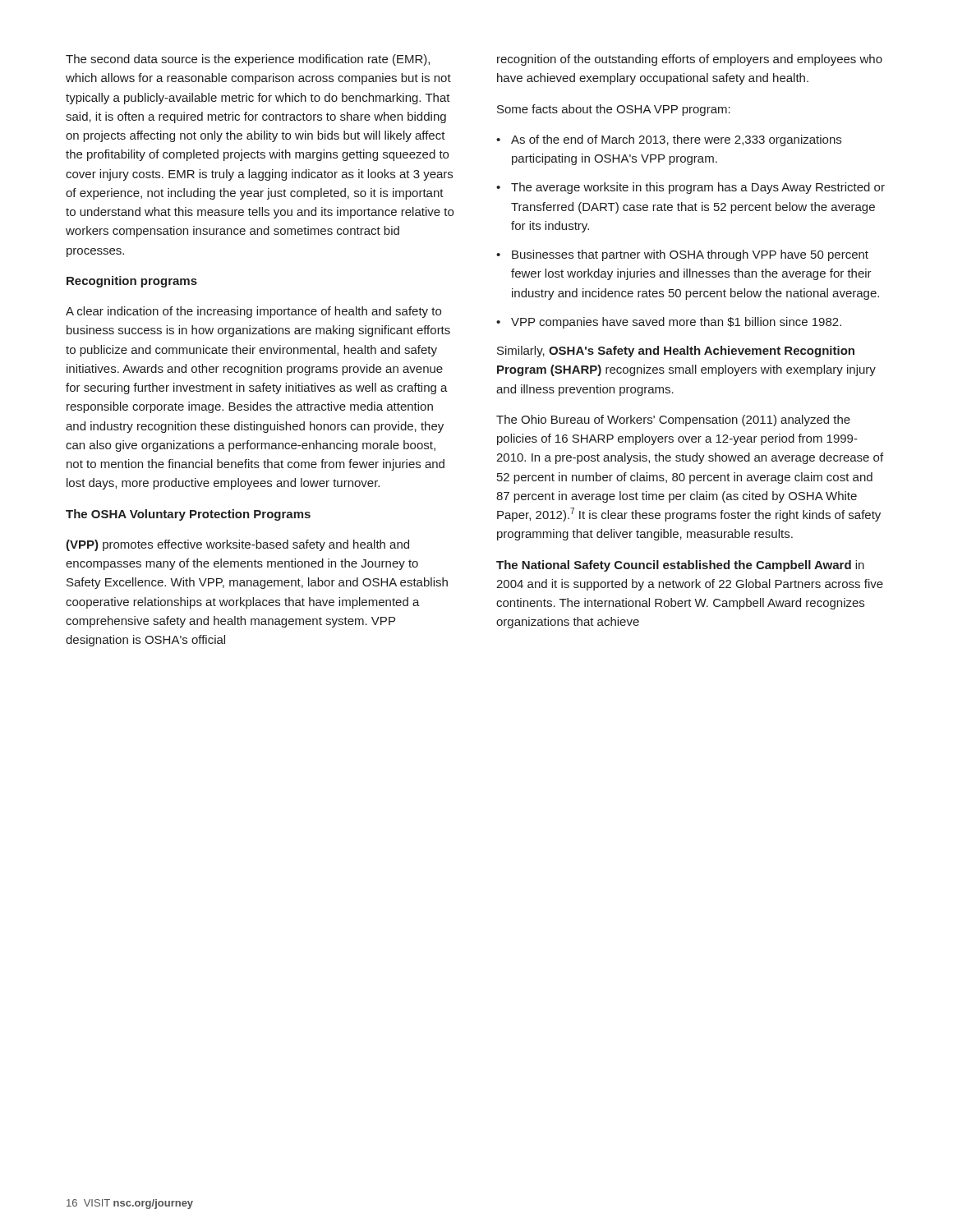Point to the region starting "Some facts about the"

coord(692,108)
